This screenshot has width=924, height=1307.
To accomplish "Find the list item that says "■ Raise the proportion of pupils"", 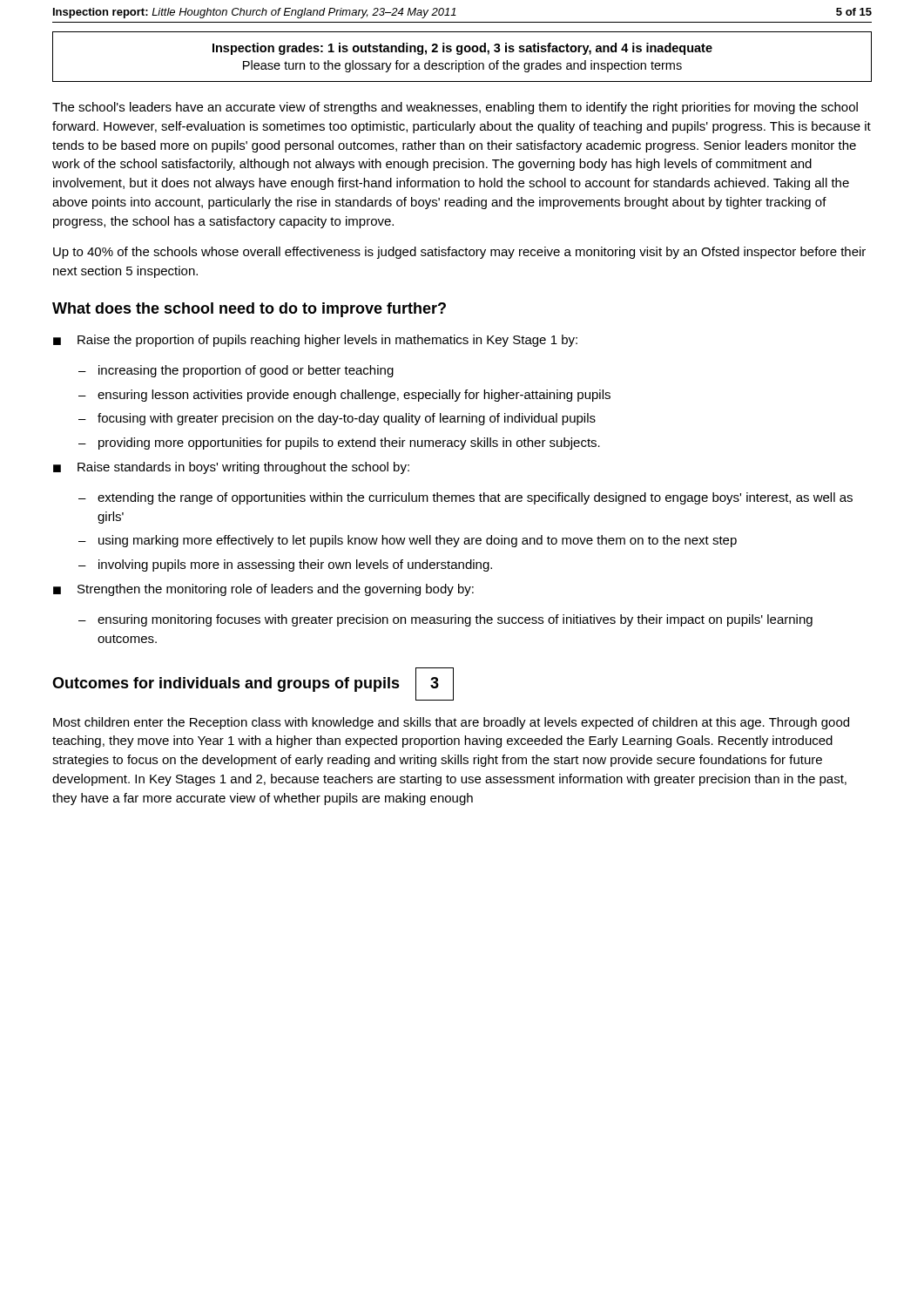I will point(315,341).
